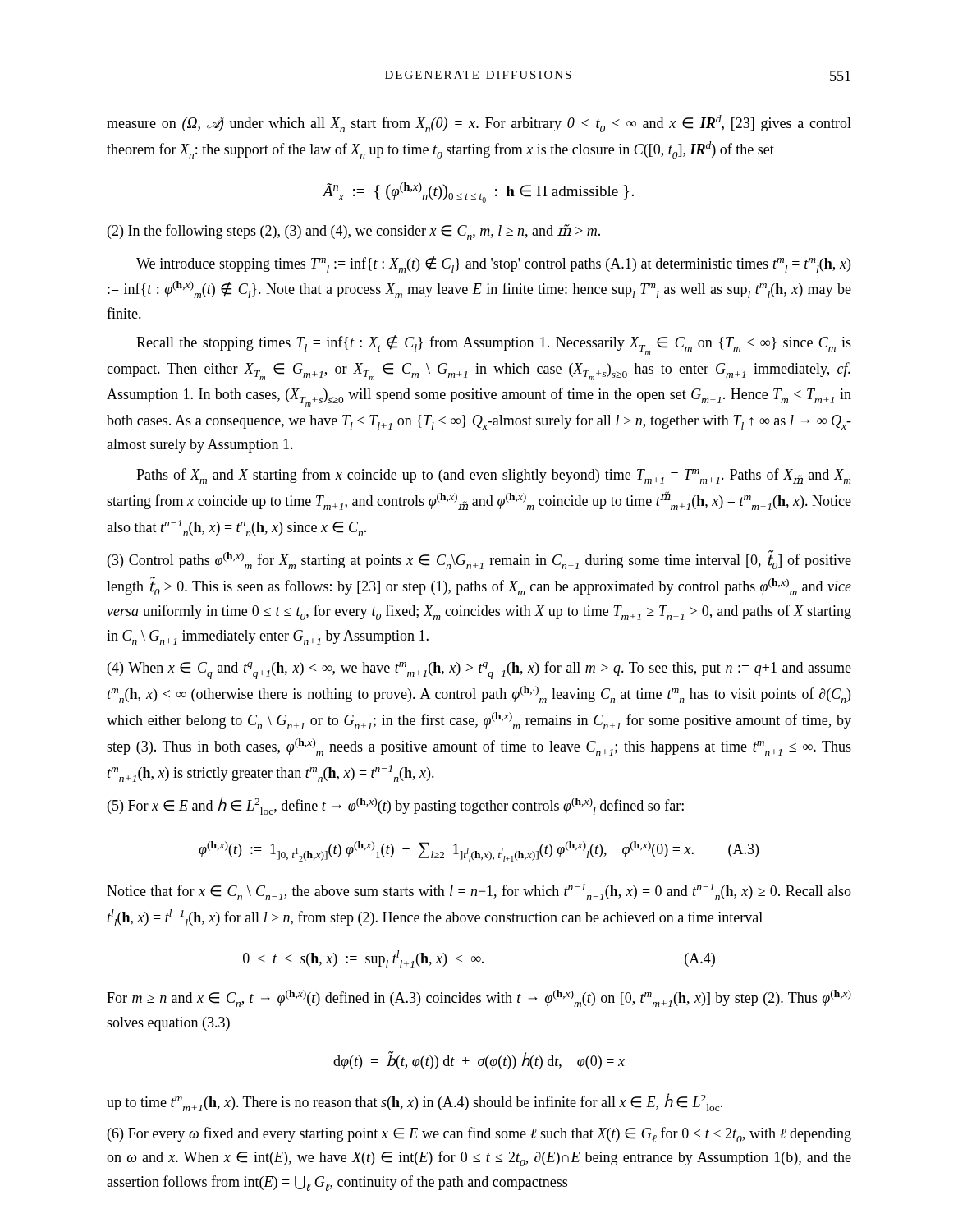The width and height of the screenshot is (958, 1232).
Task: Locate the formula that opens with "dφ(t) = b̃(t, φ(t)) dt + σ(φ(t)) ḣ(t)"
Action: (479, 1061)
